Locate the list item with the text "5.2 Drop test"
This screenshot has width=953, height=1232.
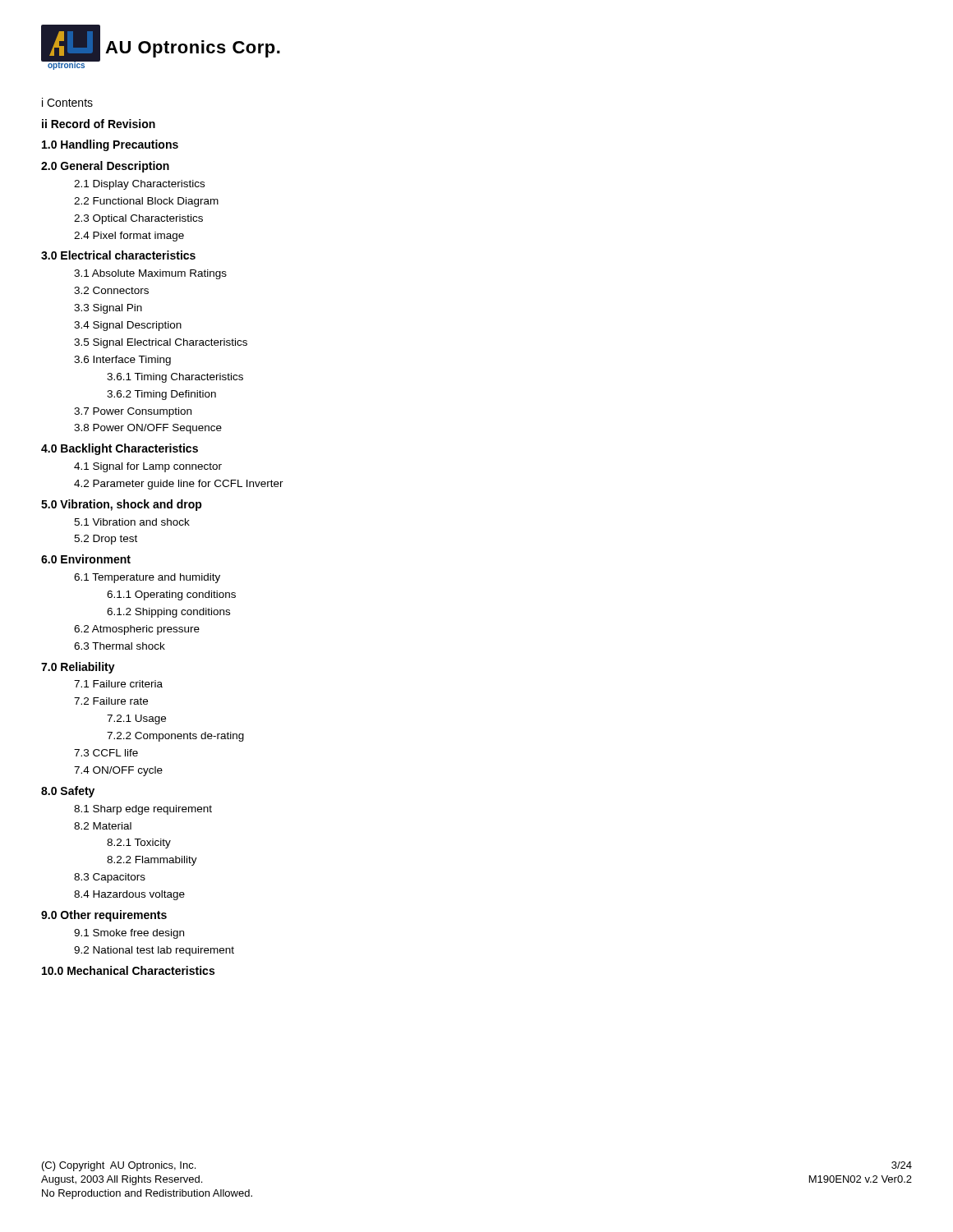[x=106, y=539]
